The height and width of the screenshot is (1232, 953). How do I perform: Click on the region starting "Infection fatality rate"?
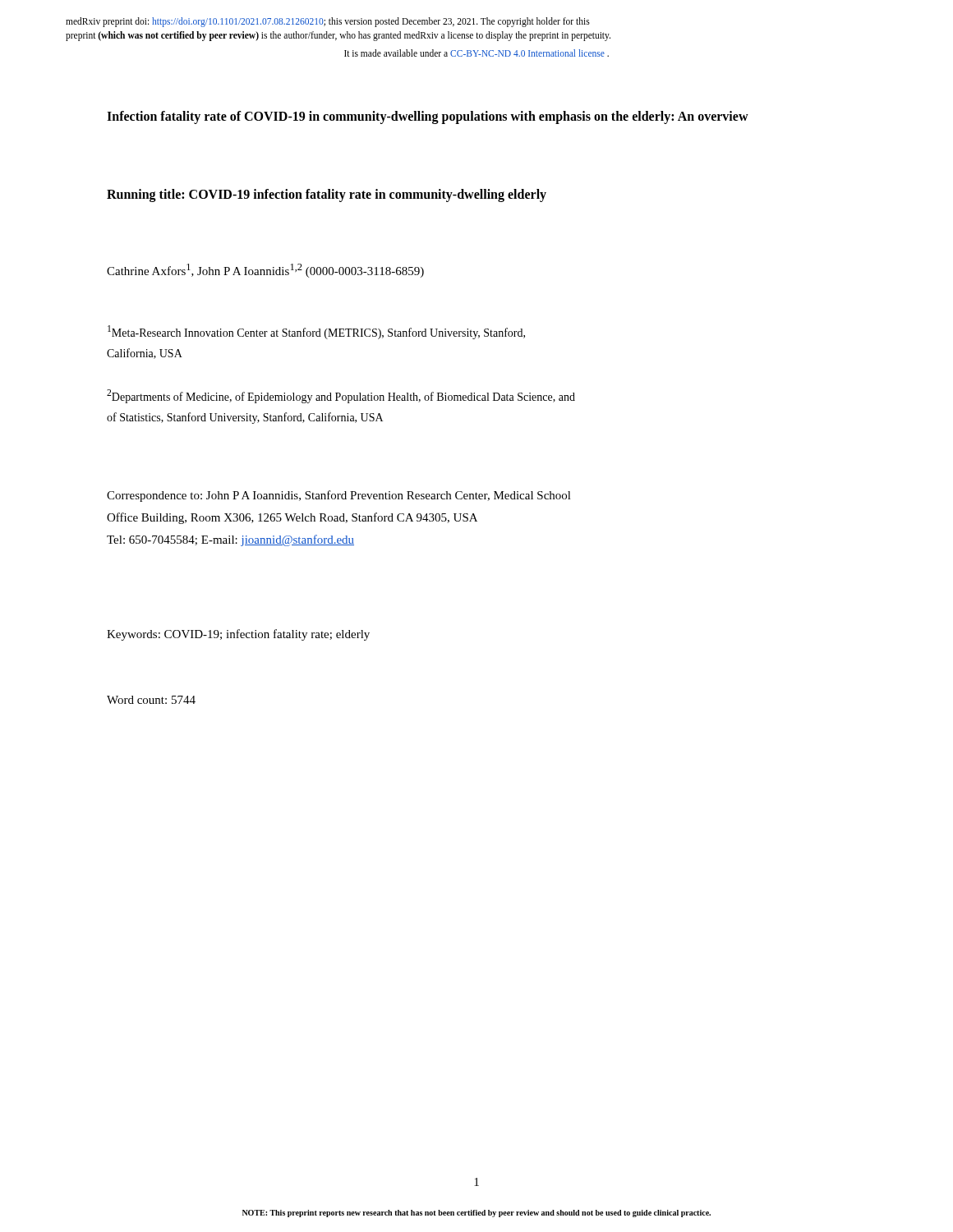click(476, 117)
